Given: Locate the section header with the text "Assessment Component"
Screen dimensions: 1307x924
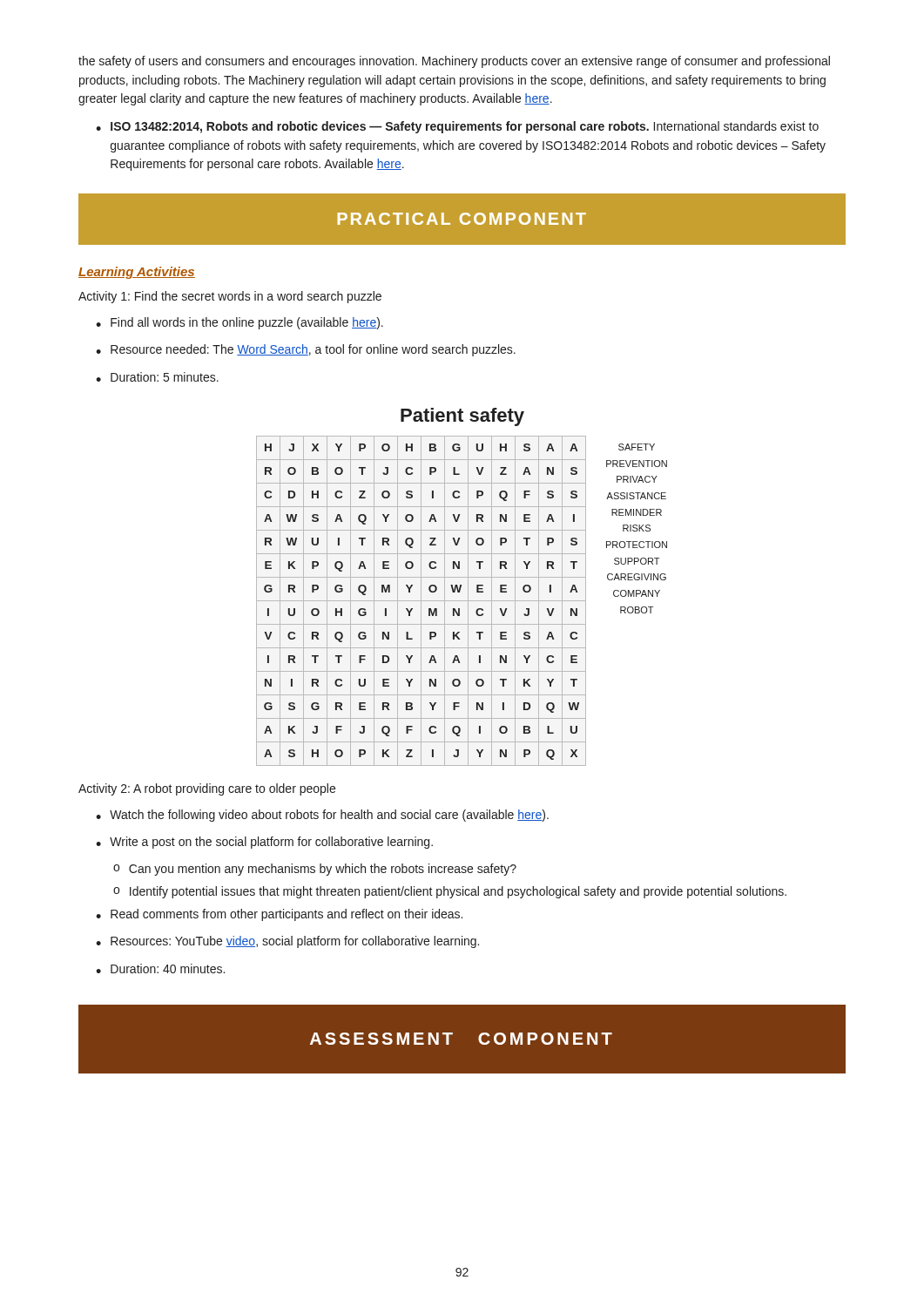Looking at the screenshot, I should pyautogui.click(x=462, y=1039).
